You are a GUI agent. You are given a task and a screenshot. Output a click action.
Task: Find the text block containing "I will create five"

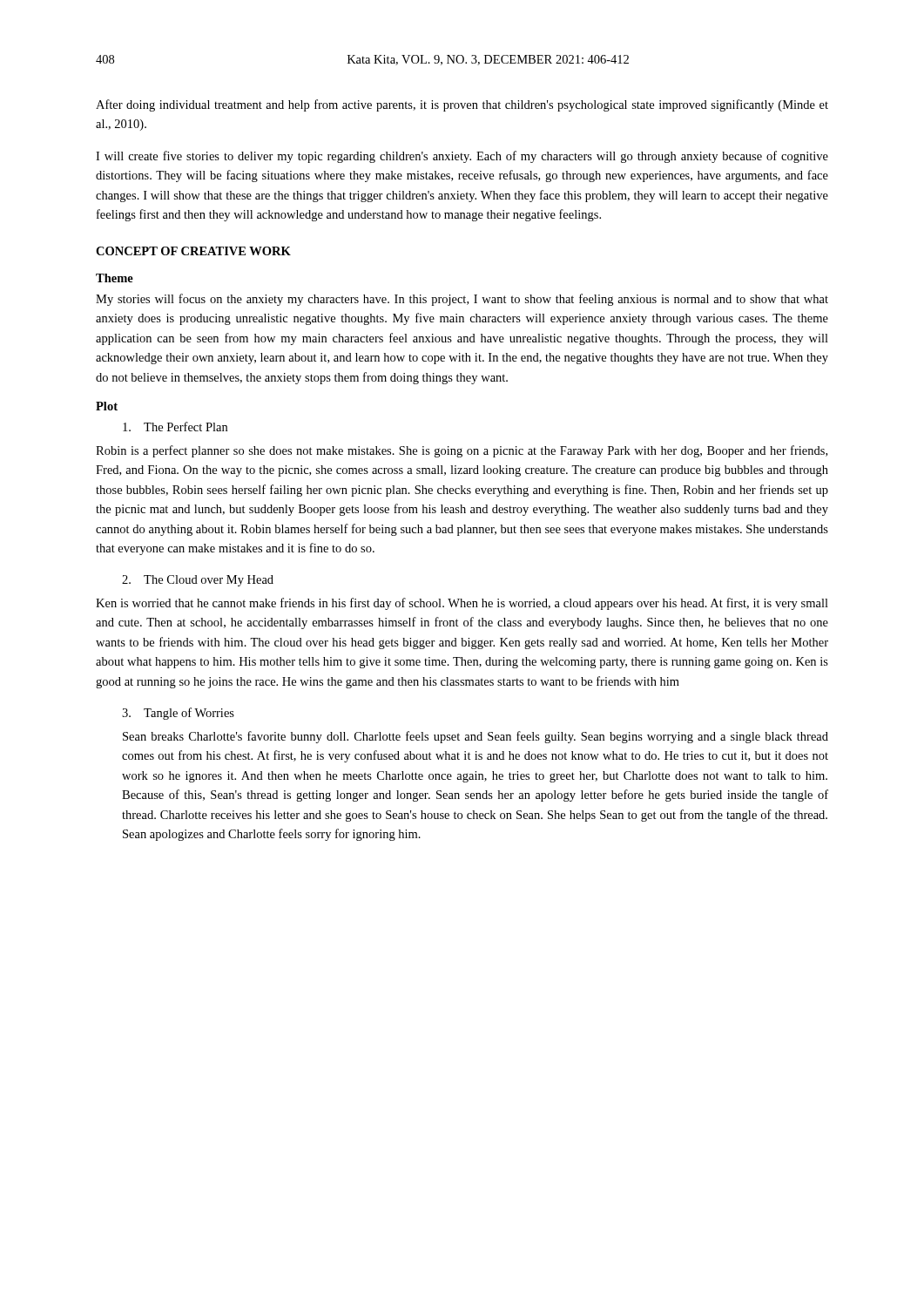462,185
